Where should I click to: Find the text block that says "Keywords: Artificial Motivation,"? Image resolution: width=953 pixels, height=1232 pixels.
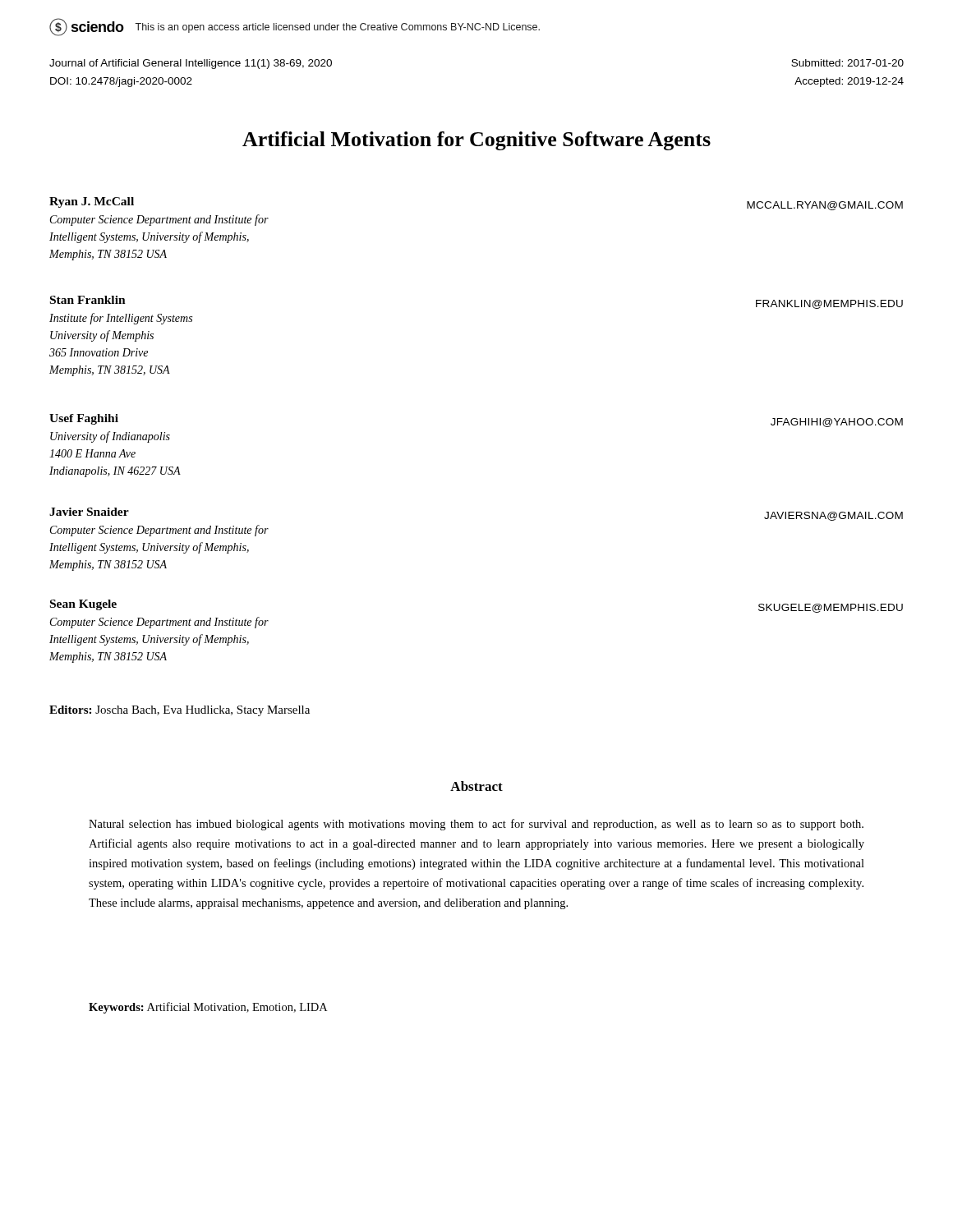point(208,1007)
